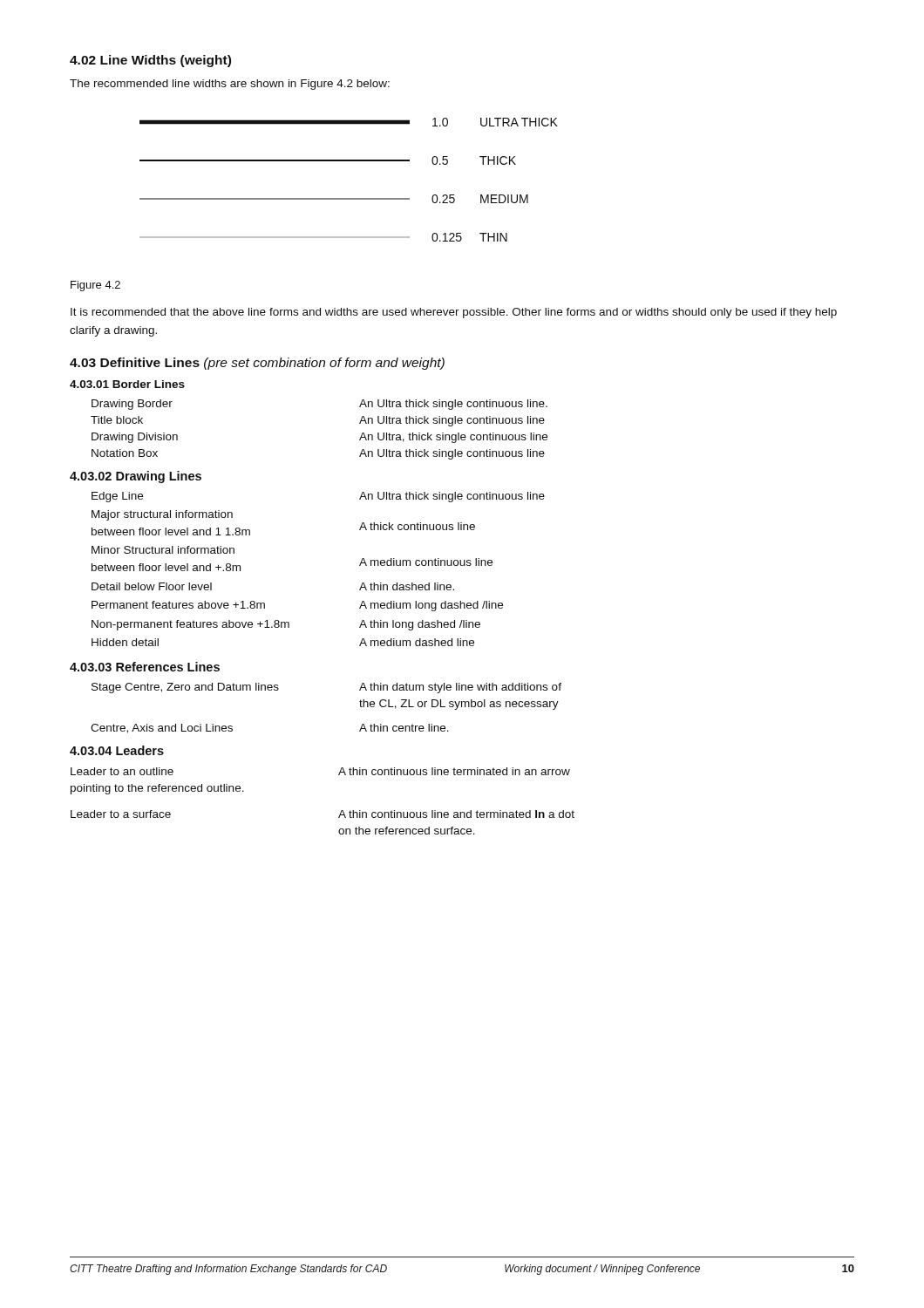
Task: Click the passage that begins "Leader to an"
Action: point(462,801)
